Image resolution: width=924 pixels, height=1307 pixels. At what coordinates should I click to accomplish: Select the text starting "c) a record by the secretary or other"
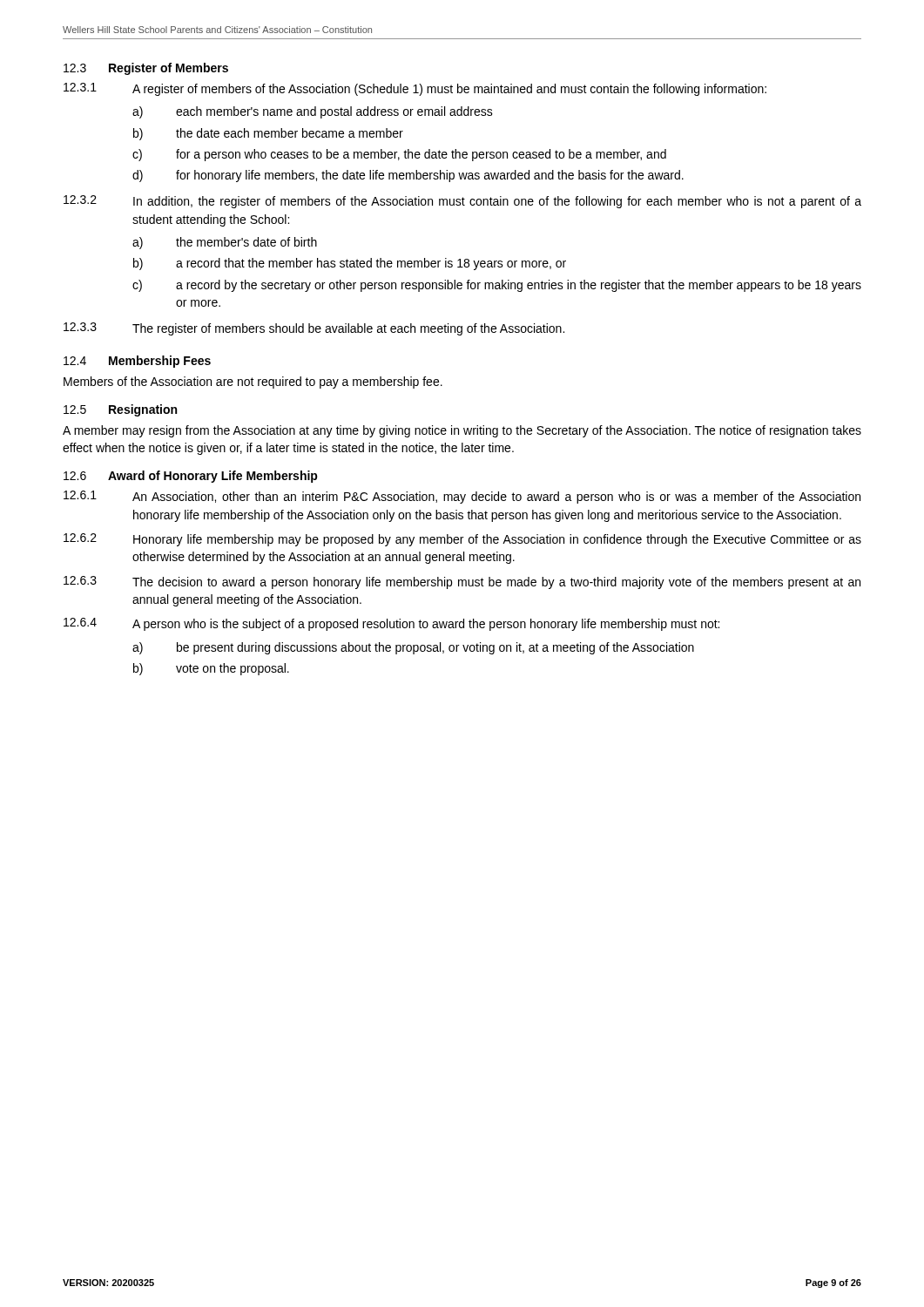(x=497, y=294)
